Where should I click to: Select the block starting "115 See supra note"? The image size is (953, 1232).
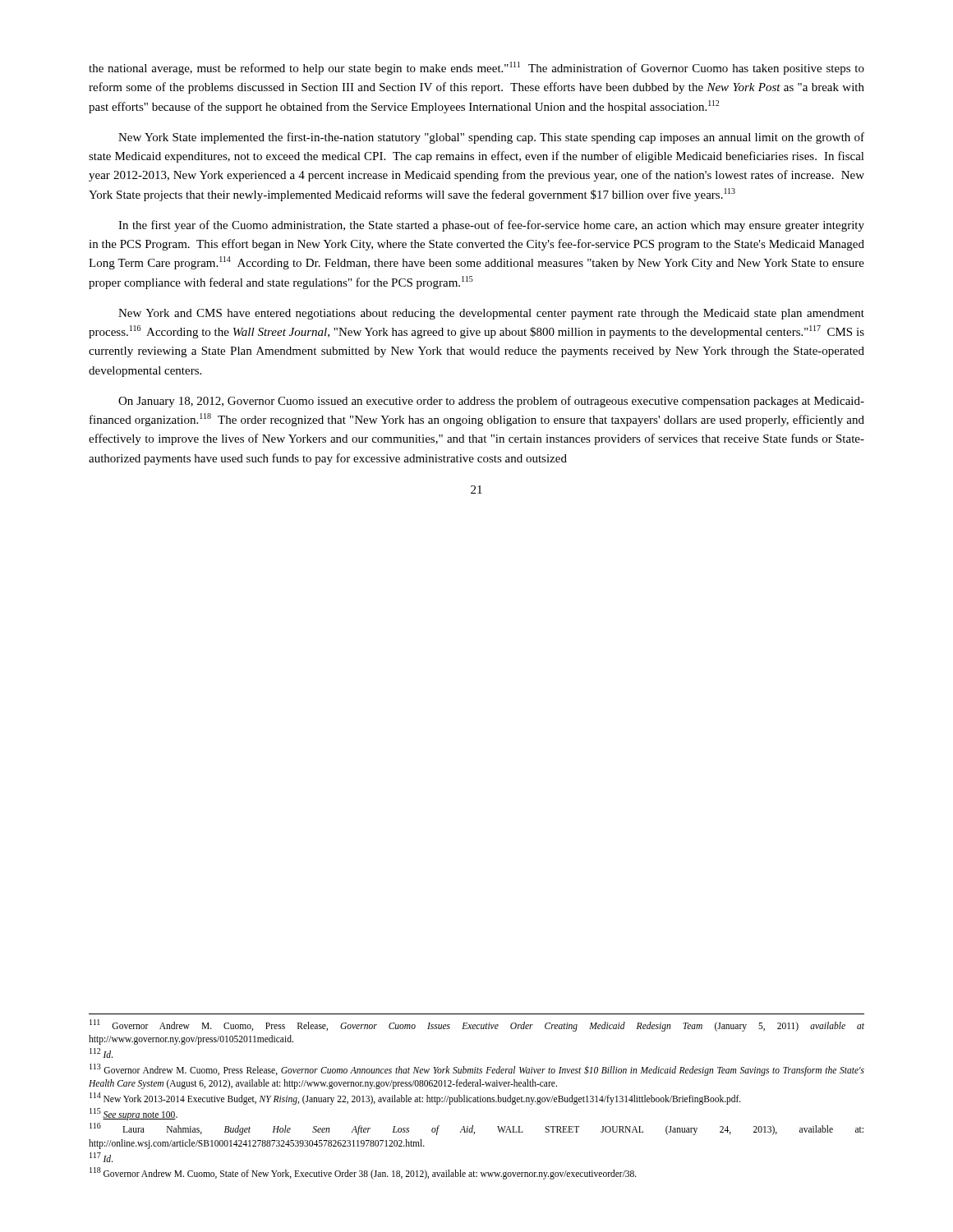coord(133,1113)
